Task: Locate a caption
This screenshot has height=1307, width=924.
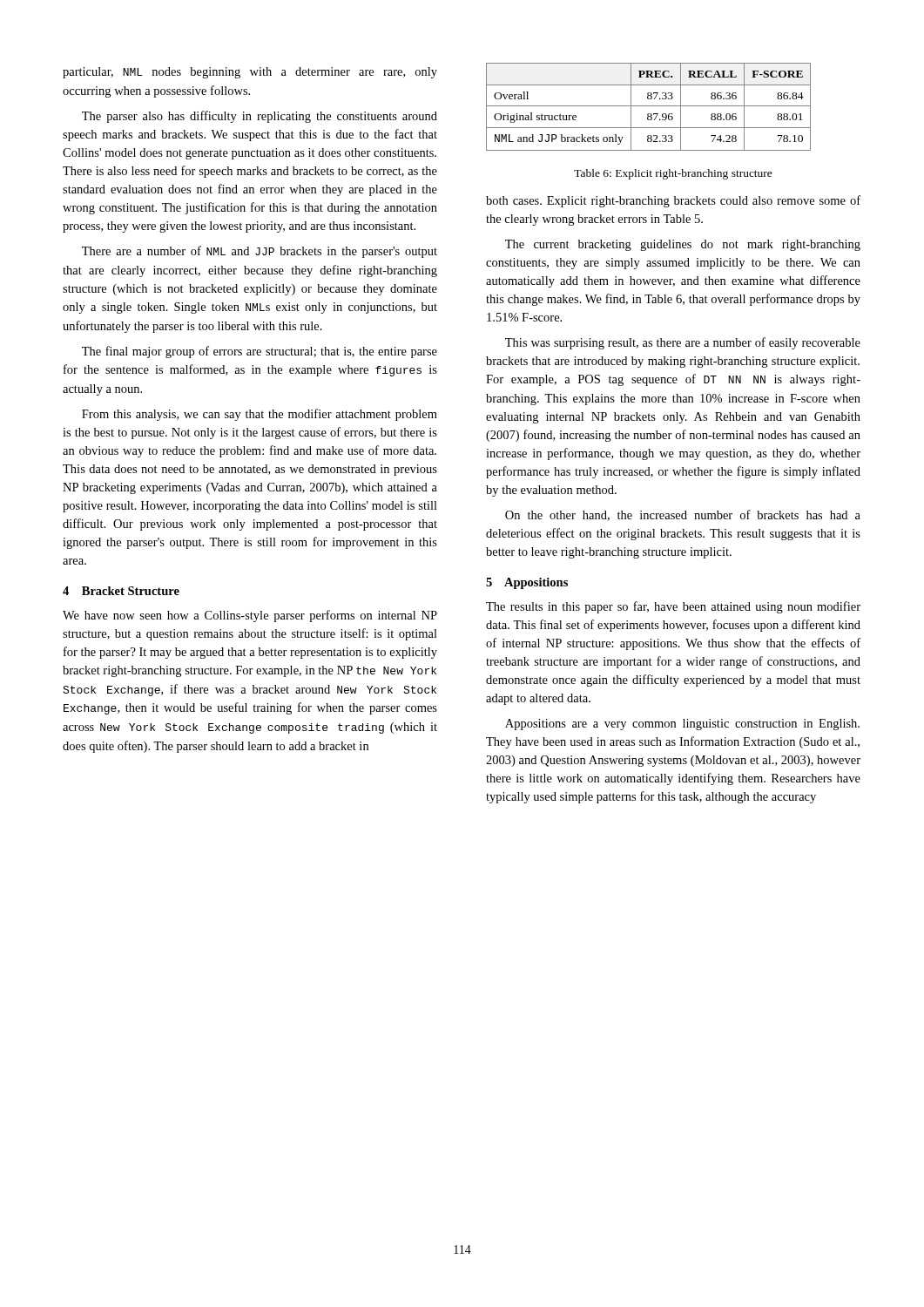Action: pyautogui.click(x=673, y=173)
